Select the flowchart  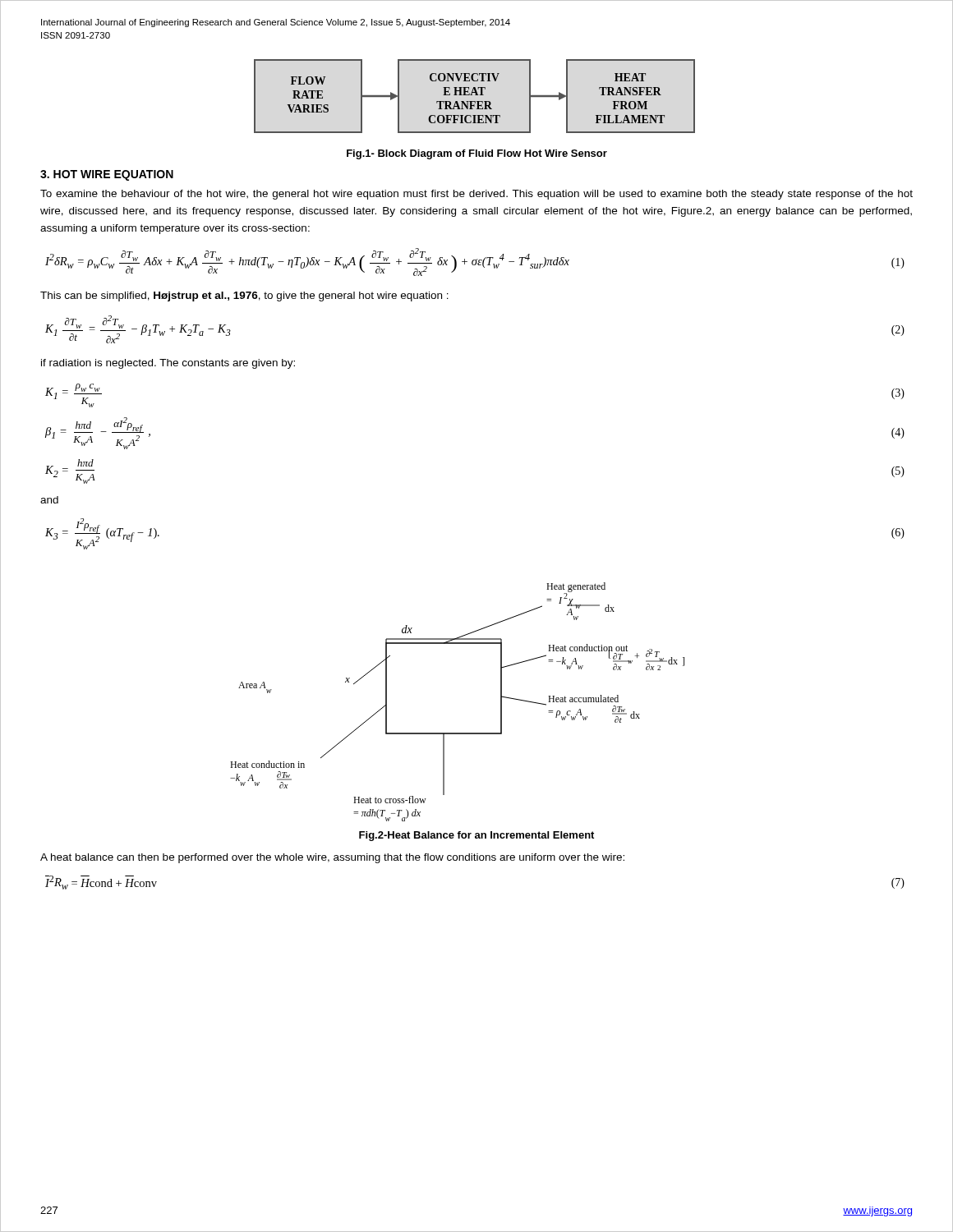pyautogui.click(x=476, y=97)
